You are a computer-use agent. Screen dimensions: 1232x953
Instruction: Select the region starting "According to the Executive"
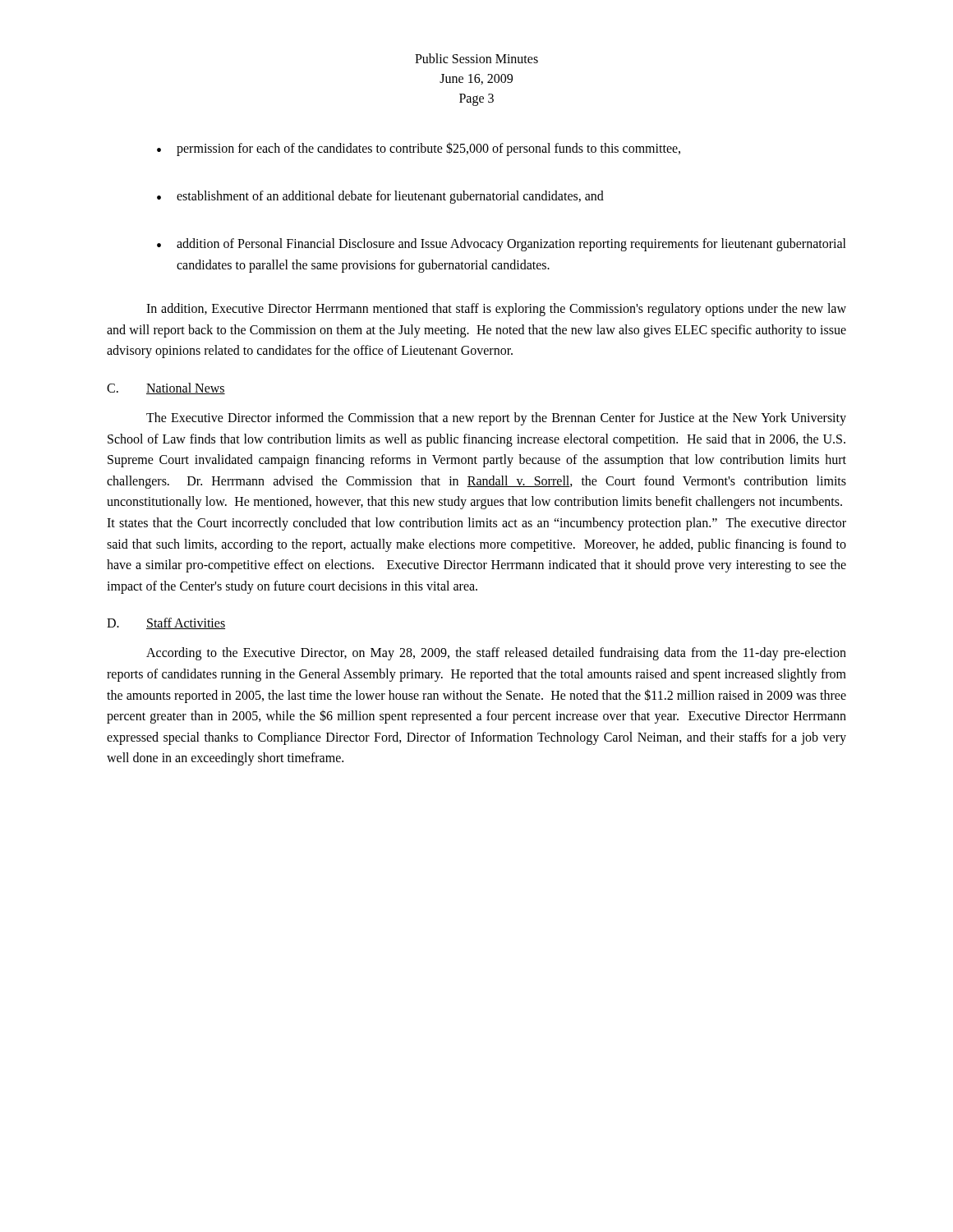pyautogui.click(x=476, y=705)
